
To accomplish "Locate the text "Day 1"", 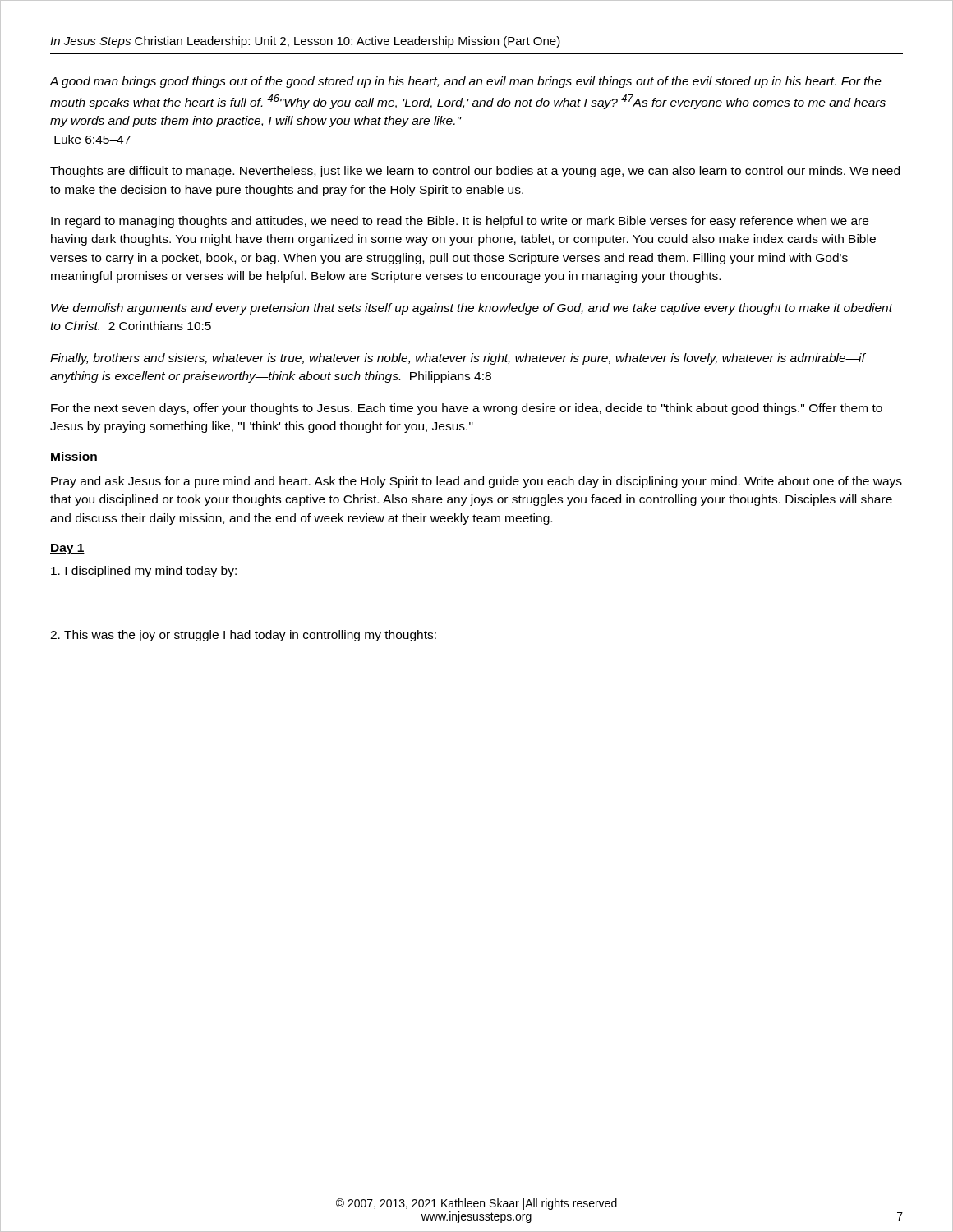I will point(67,547).
